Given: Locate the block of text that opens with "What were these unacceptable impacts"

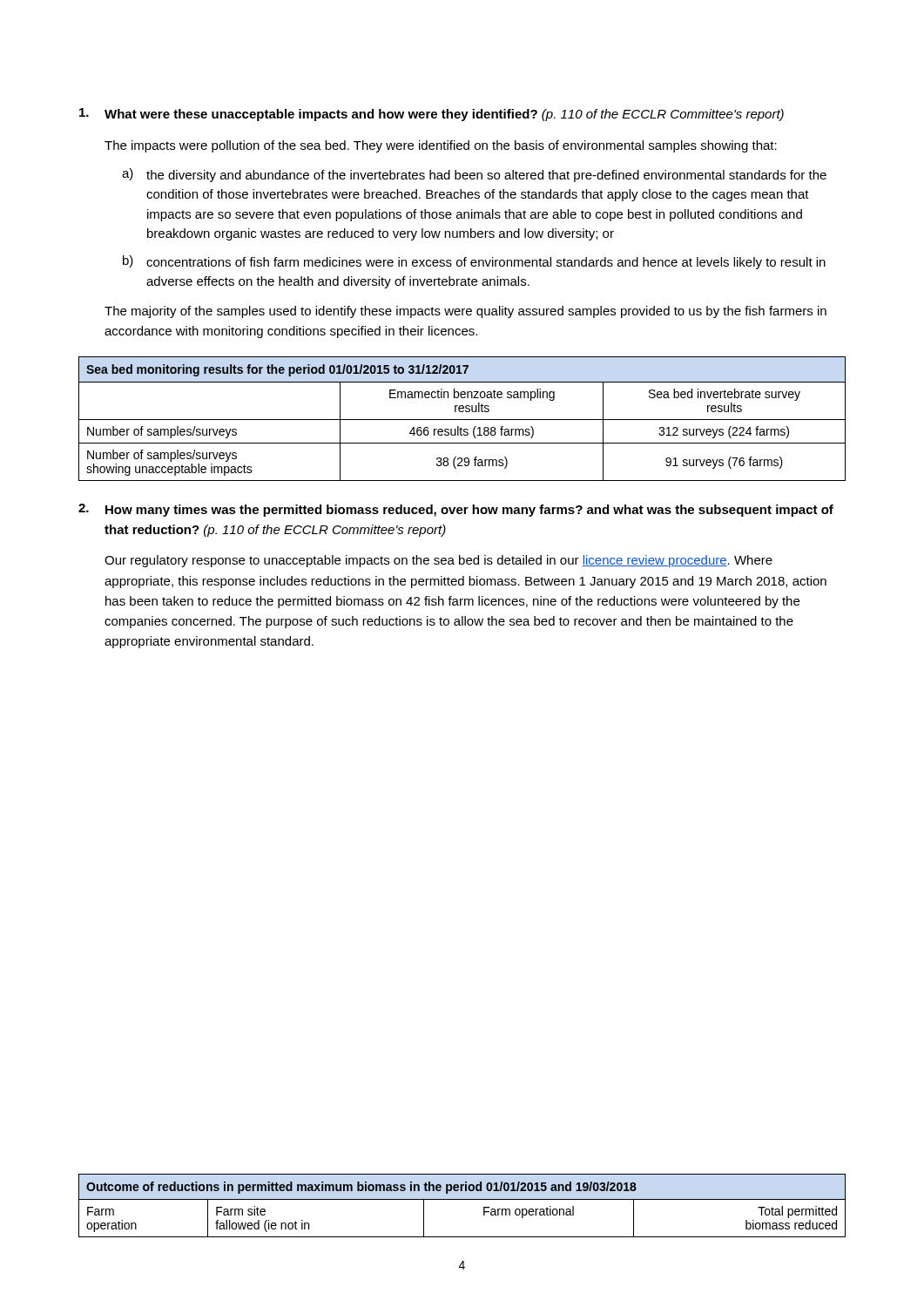Looking at the screenshot, I should pos(431,114).
